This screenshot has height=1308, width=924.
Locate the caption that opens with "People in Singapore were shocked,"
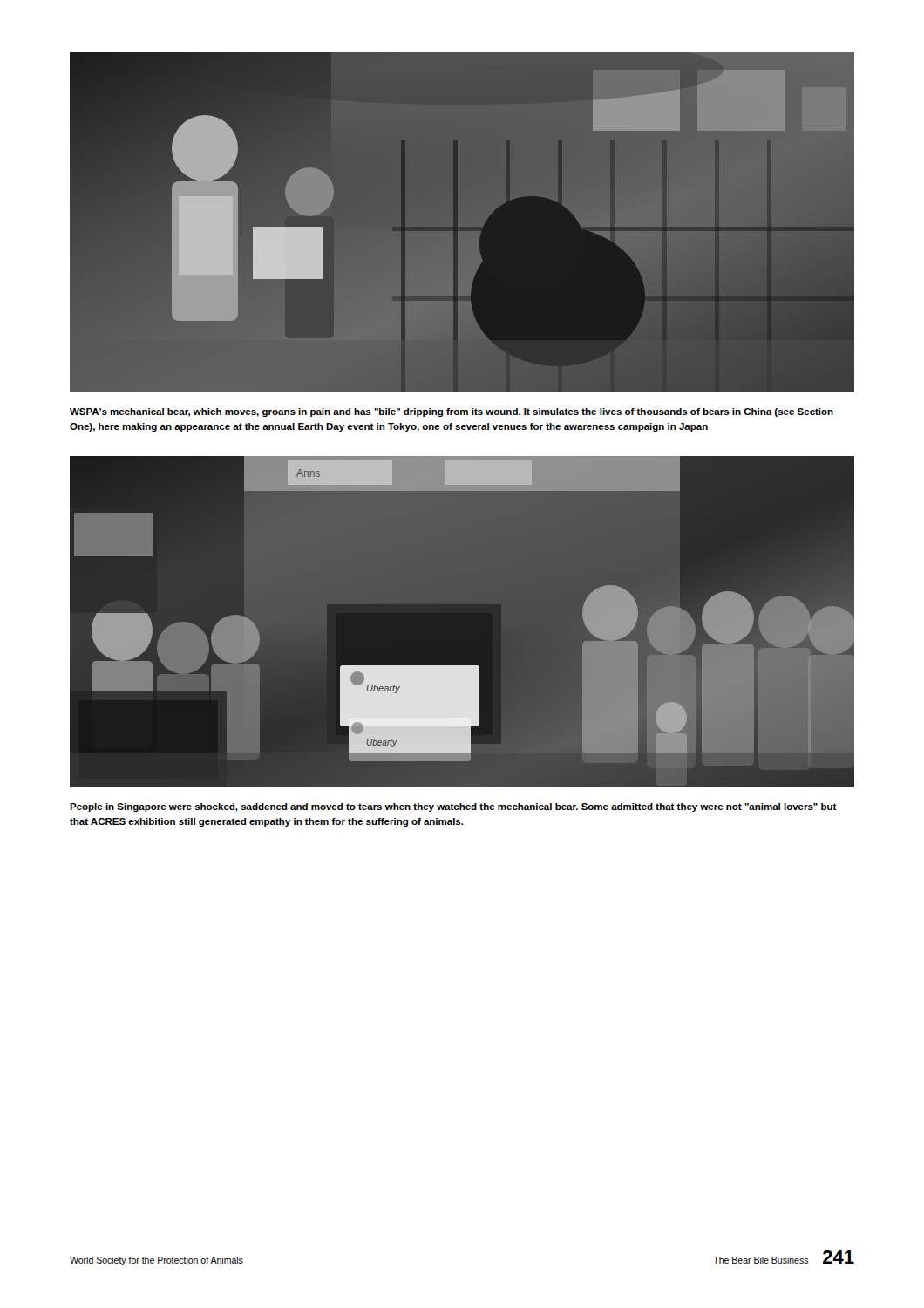click(462, 814)
